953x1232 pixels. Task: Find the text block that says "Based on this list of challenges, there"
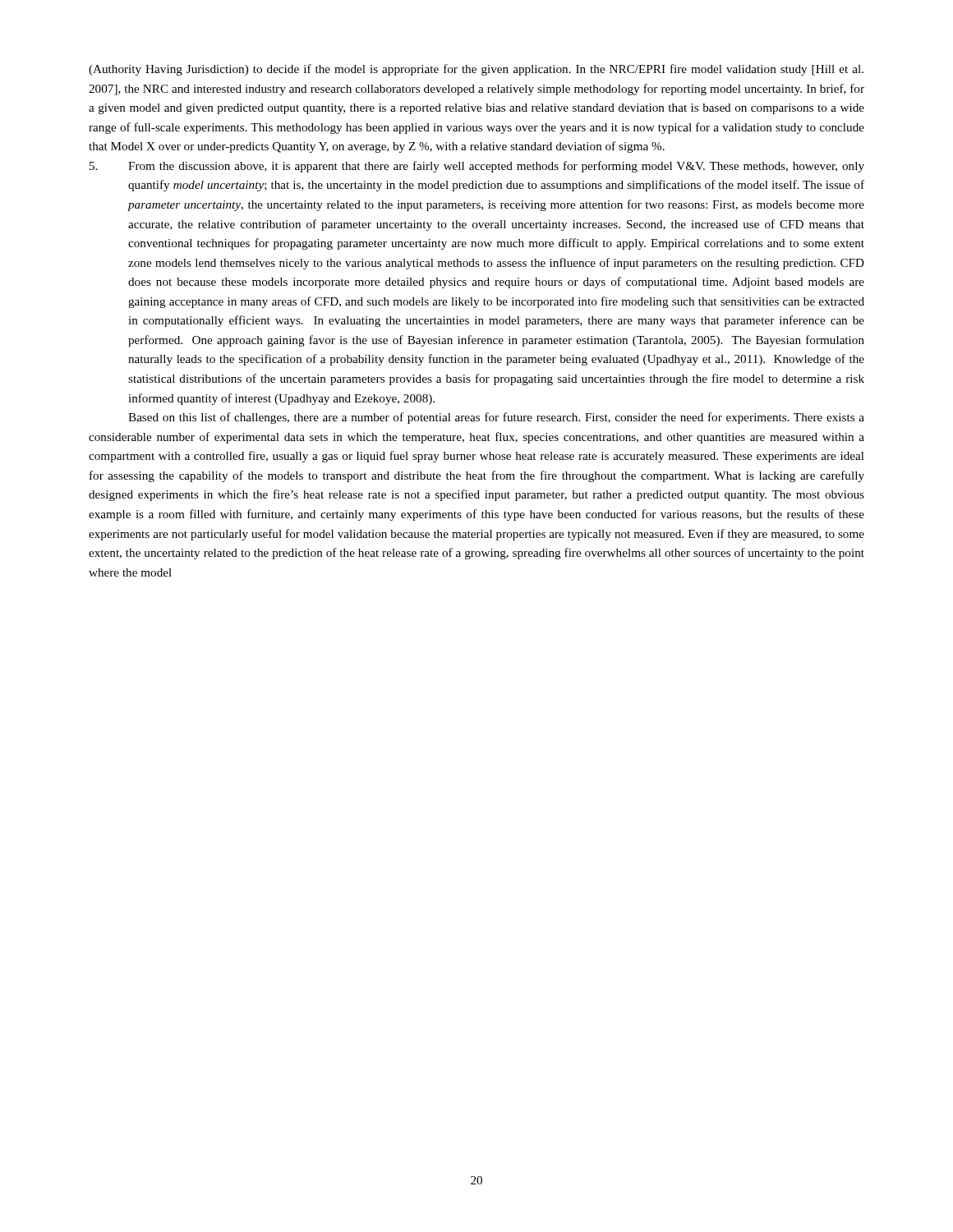476,495
